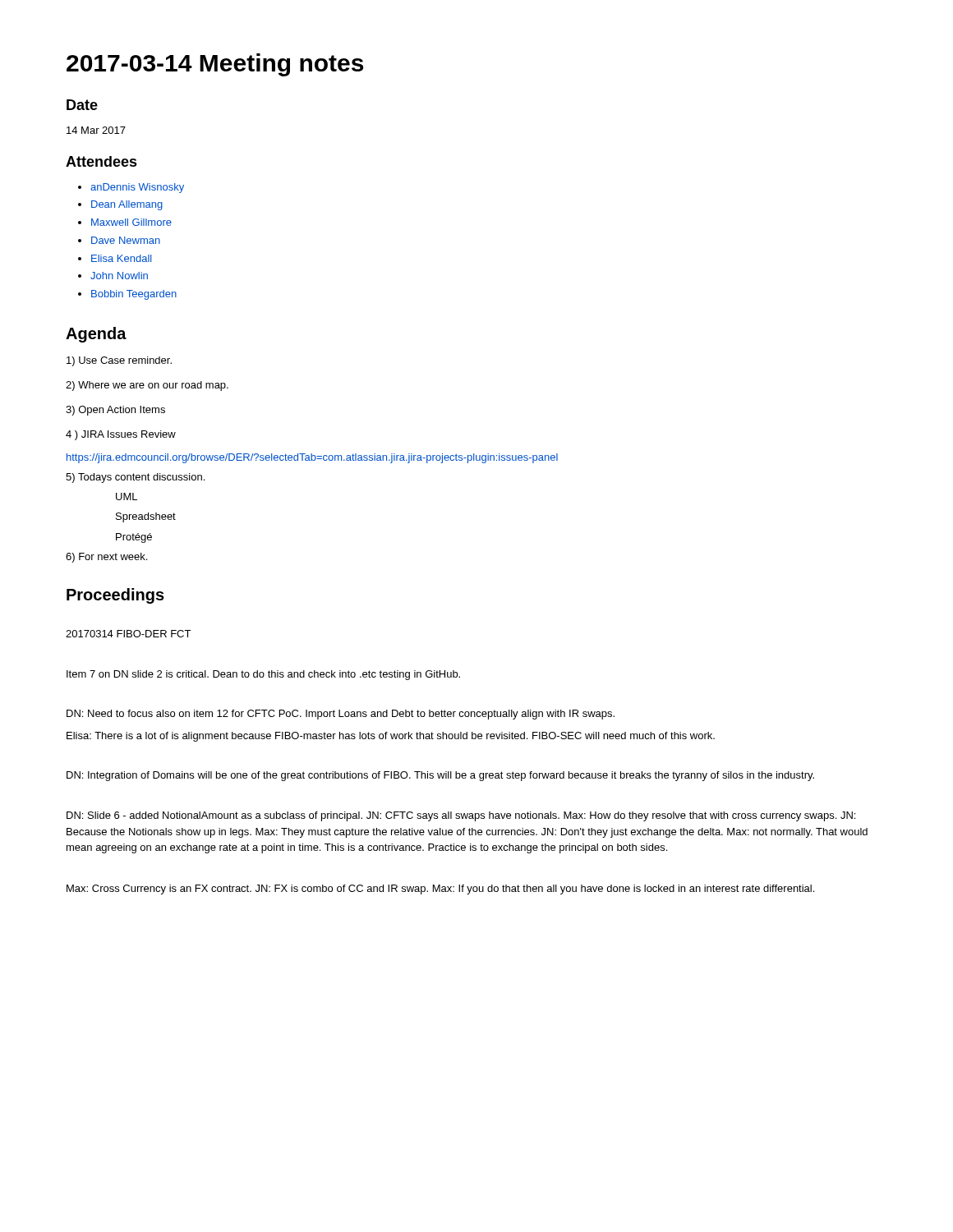The width and height of the screenshot is (953, 1232).
Task: Click on the title that says "2017-03-14 Meeting notes"
Action: click(x=215, y=65)
